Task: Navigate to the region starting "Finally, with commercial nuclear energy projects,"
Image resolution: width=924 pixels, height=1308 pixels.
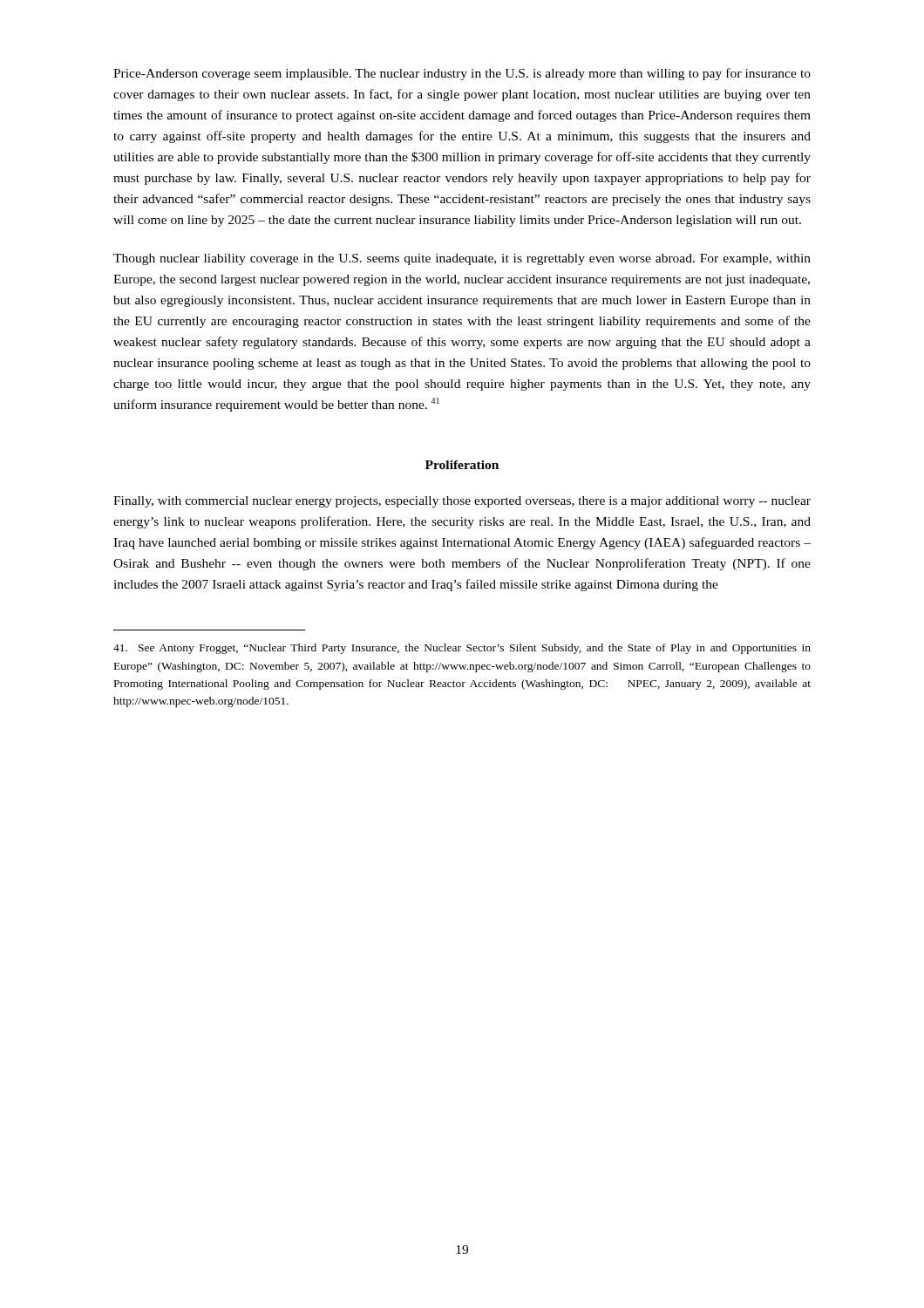Action: point(462,542)
